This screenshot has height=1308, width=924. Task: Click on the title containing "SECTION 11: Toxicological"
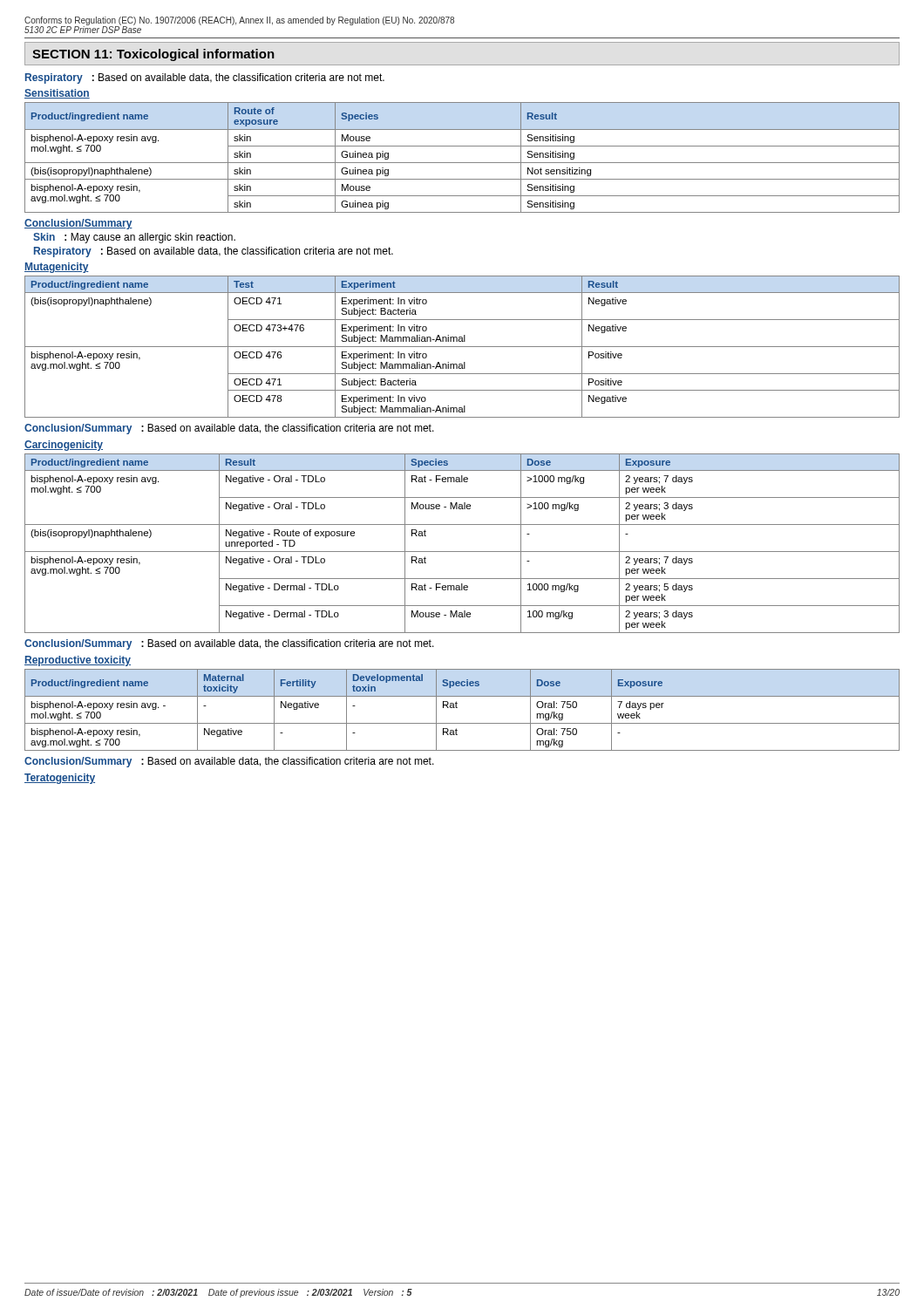click(153, 54)
